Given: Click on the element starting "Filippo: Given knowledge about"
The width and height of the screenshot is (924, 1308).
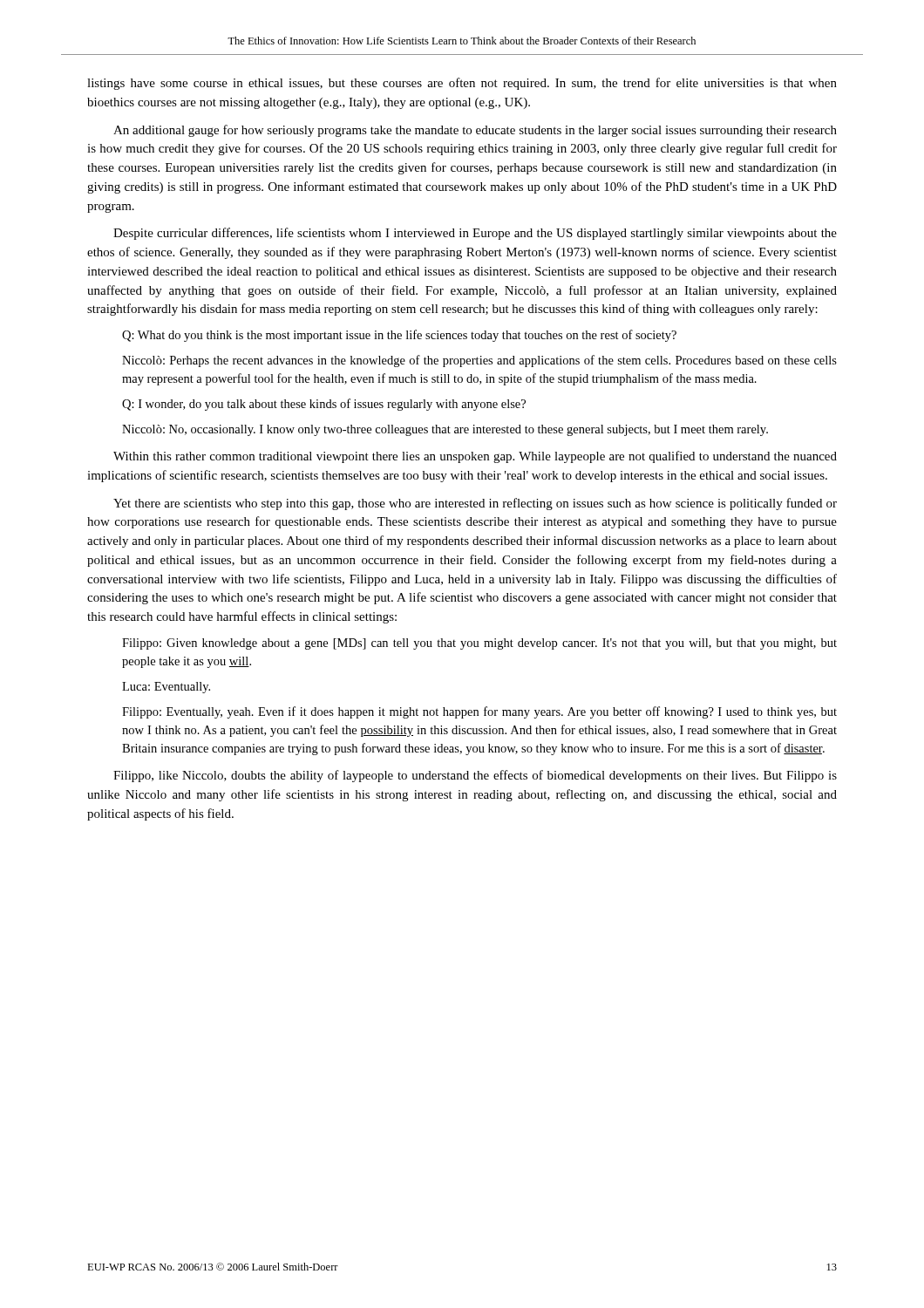Looking at the screenshot, I should 479,652.
